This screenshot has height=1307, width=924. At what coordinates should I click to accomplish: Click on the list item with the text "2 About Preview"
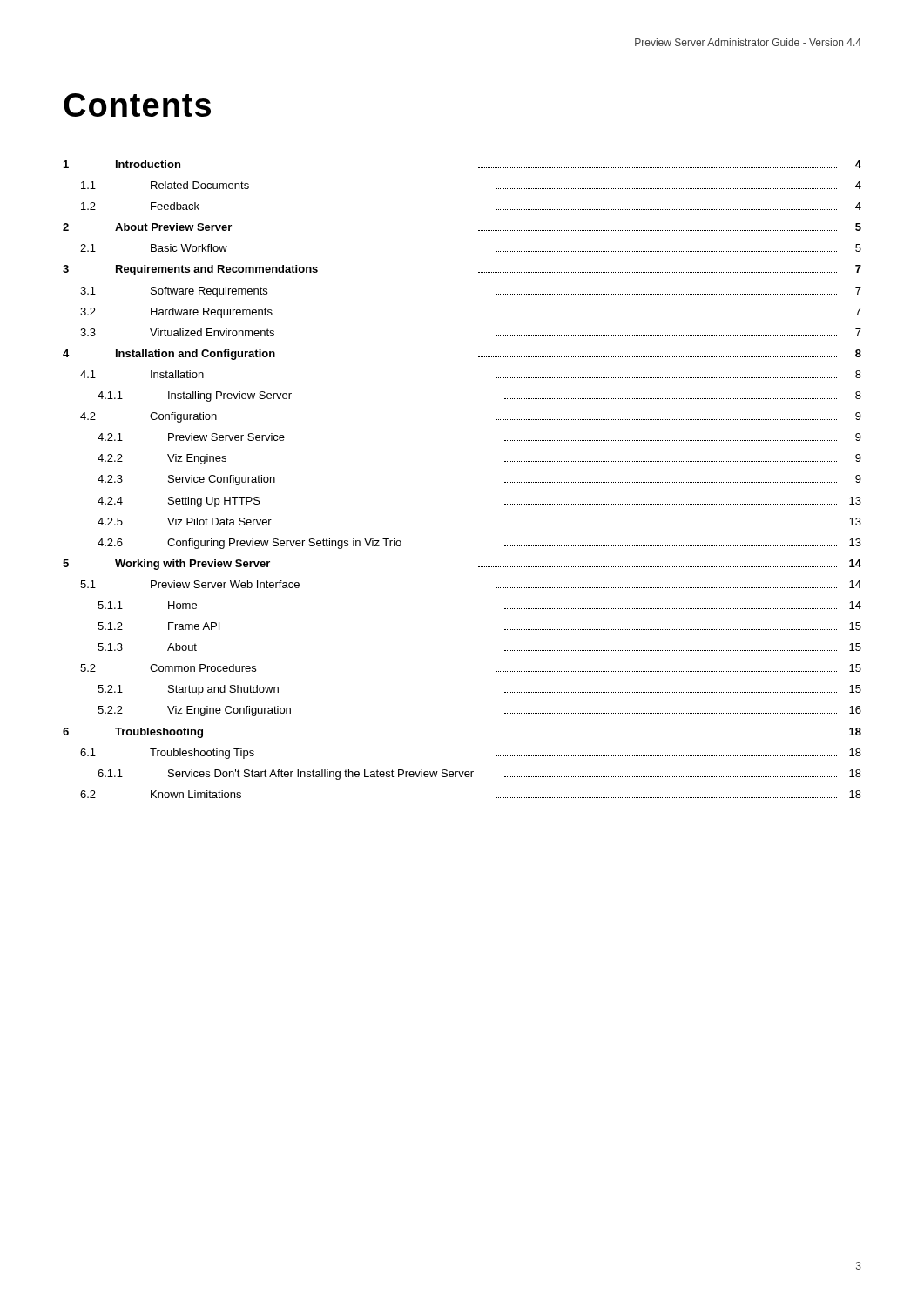pos(66,227)
